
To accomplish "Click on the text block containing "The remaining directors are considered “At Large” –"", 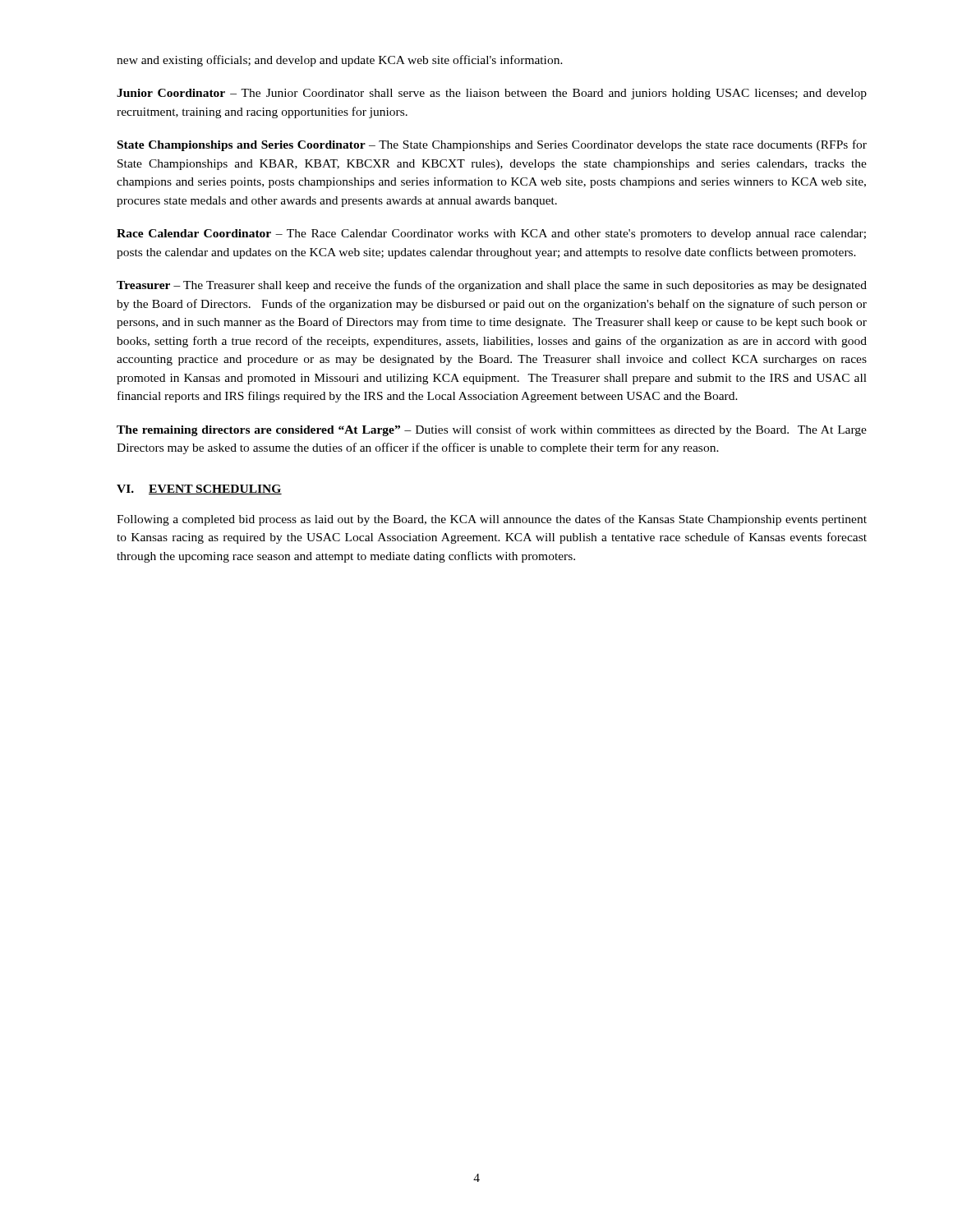I will pyautogui.click(x=492, y=438).
